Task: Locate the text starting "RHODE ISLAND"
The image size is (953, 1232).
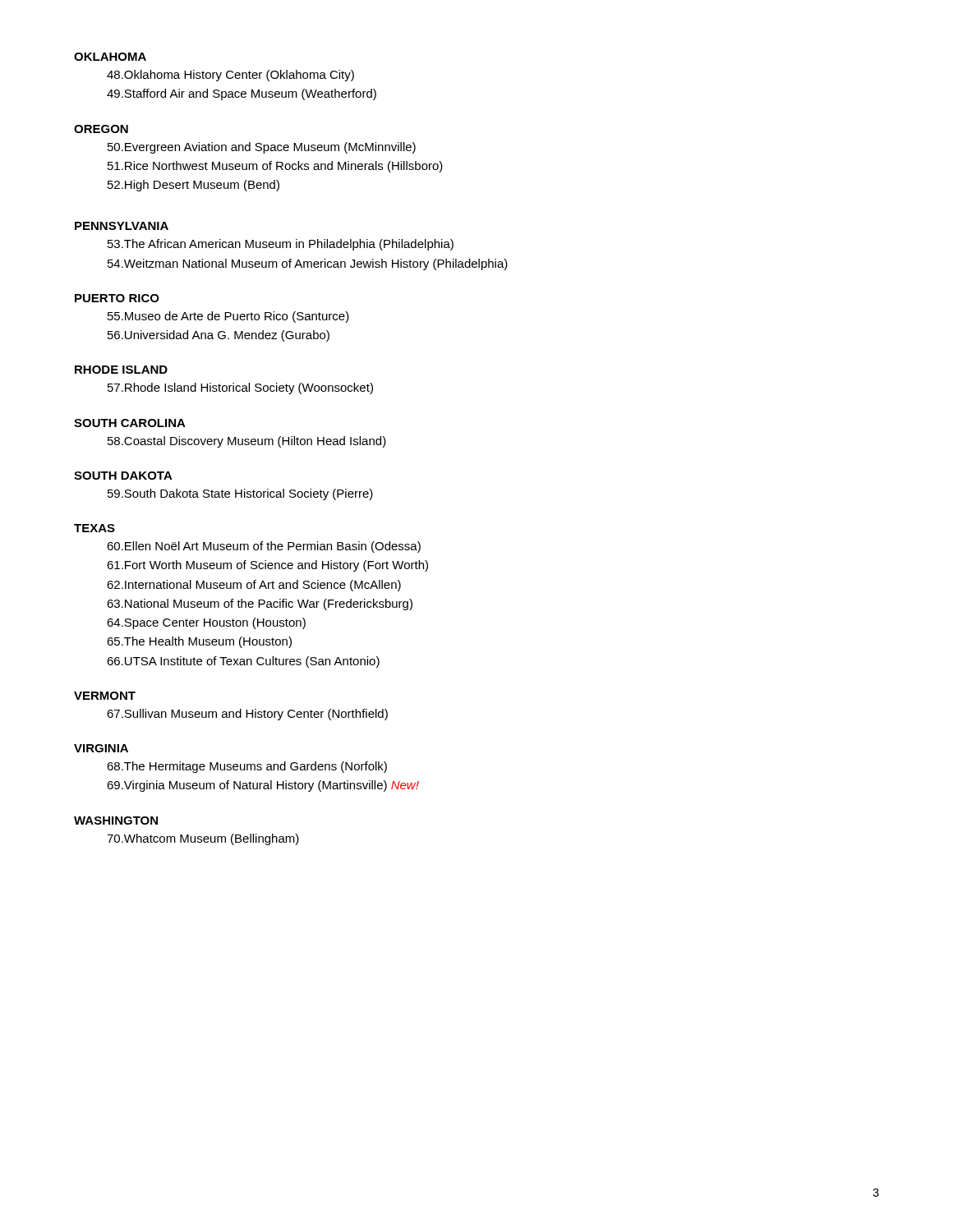Action: [x=121, y=369]
